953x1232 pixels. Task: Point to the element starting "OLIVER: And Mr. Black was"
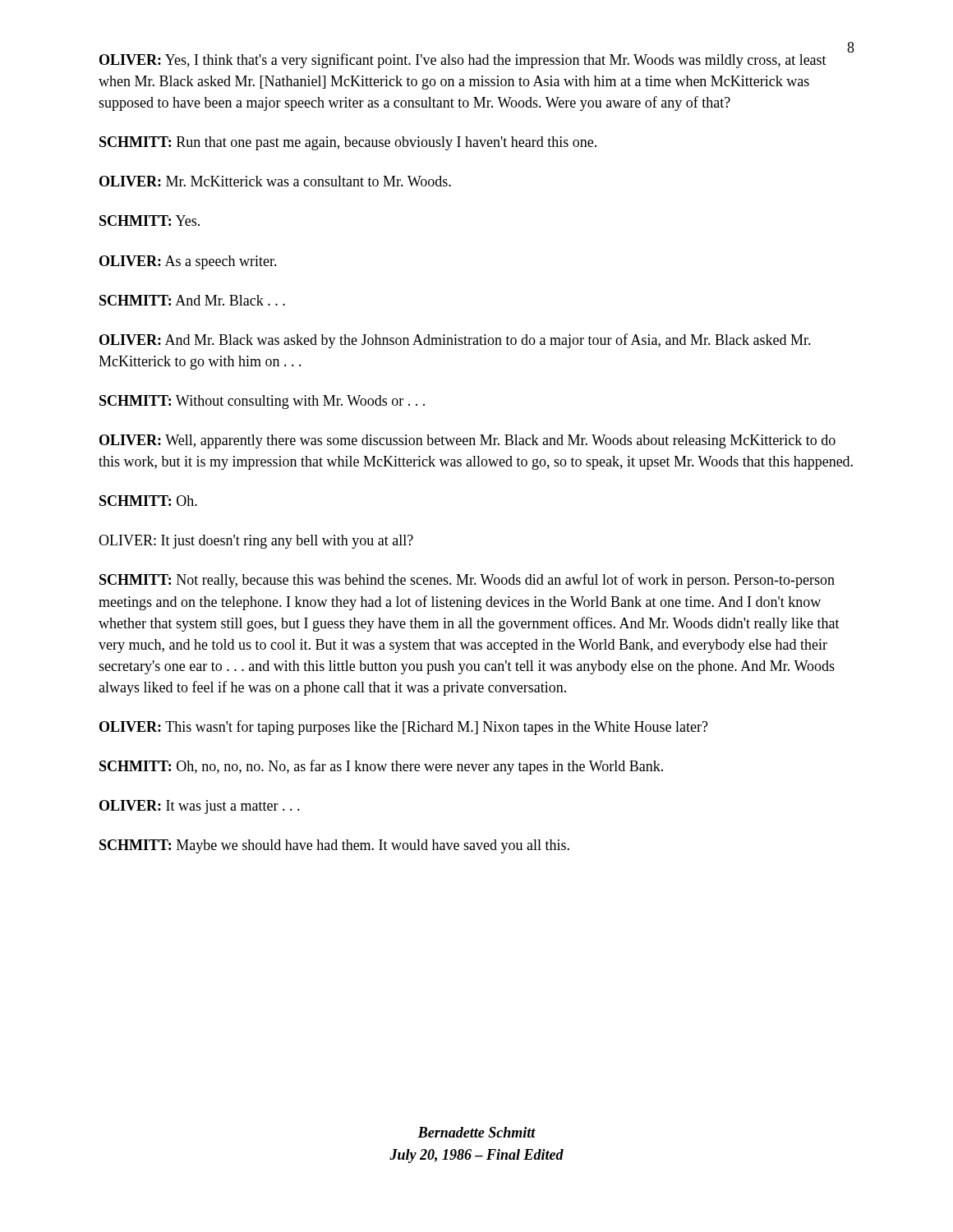pyautogui.click(x=455, y=351)
